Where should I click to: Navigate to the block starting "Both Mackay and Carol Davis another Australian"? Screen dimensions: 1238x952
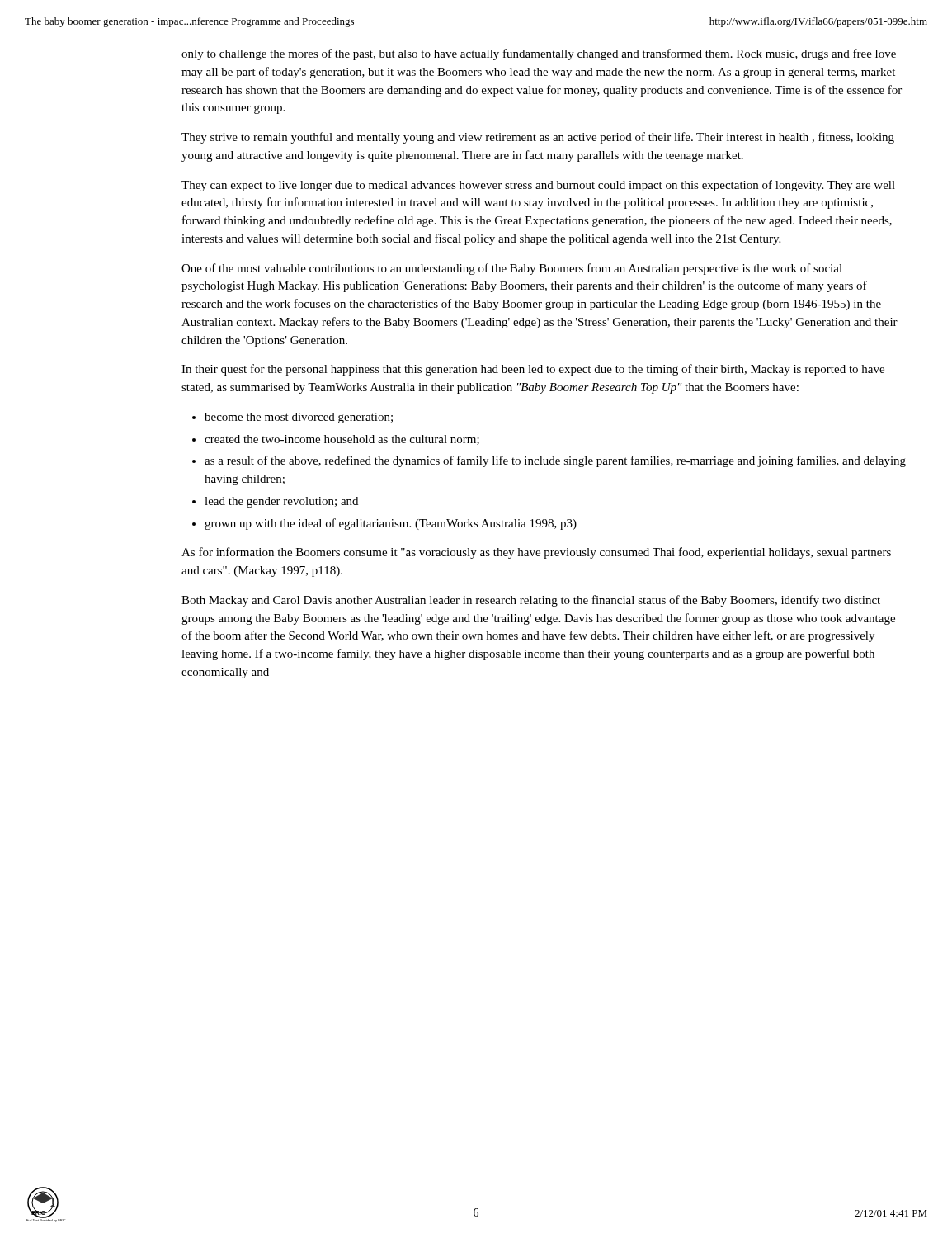(538, 636)
